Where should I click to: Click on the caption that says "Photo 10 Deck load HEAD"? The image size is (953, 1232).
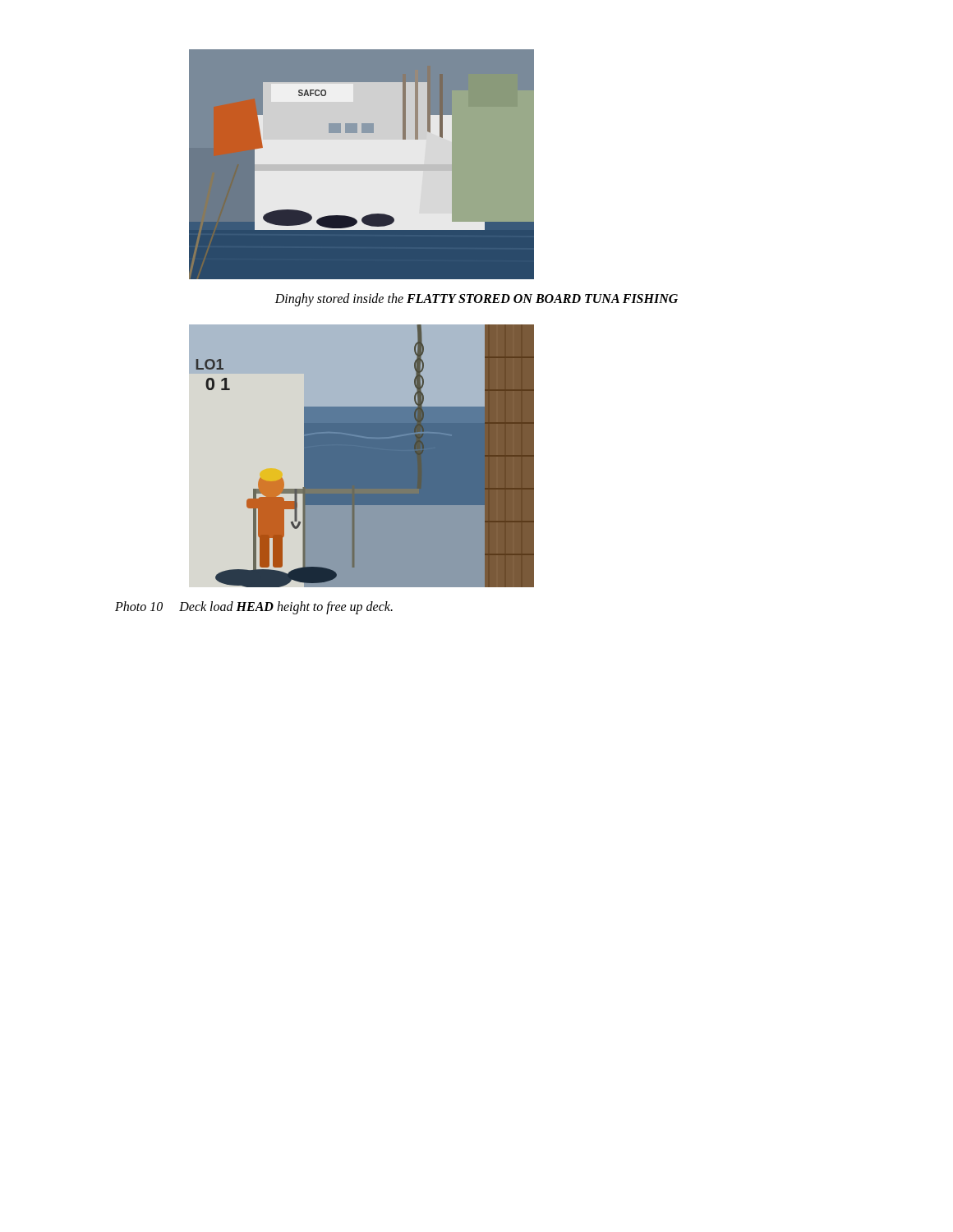[403, 607]
